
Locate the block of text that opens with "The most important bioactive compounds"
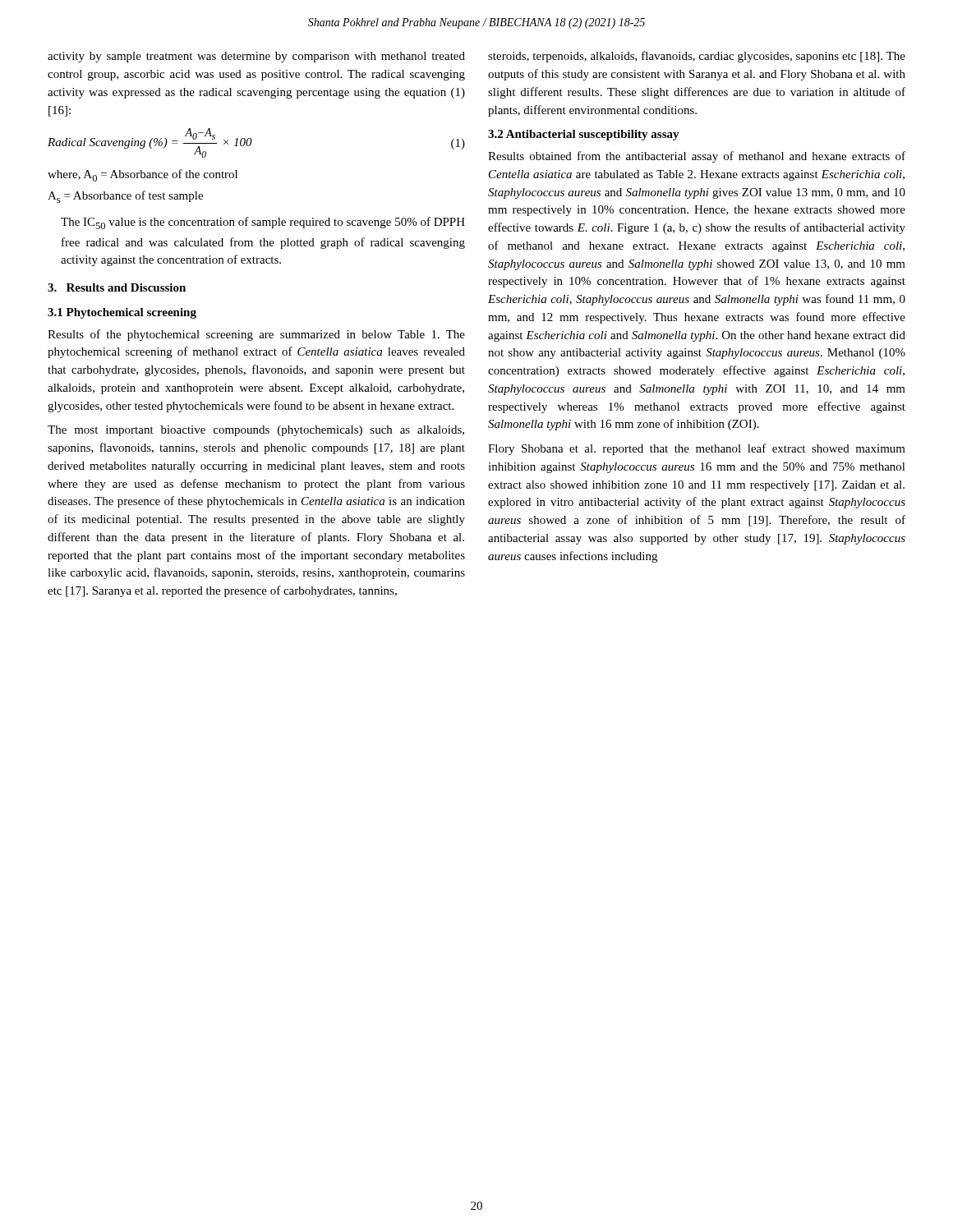256,511
